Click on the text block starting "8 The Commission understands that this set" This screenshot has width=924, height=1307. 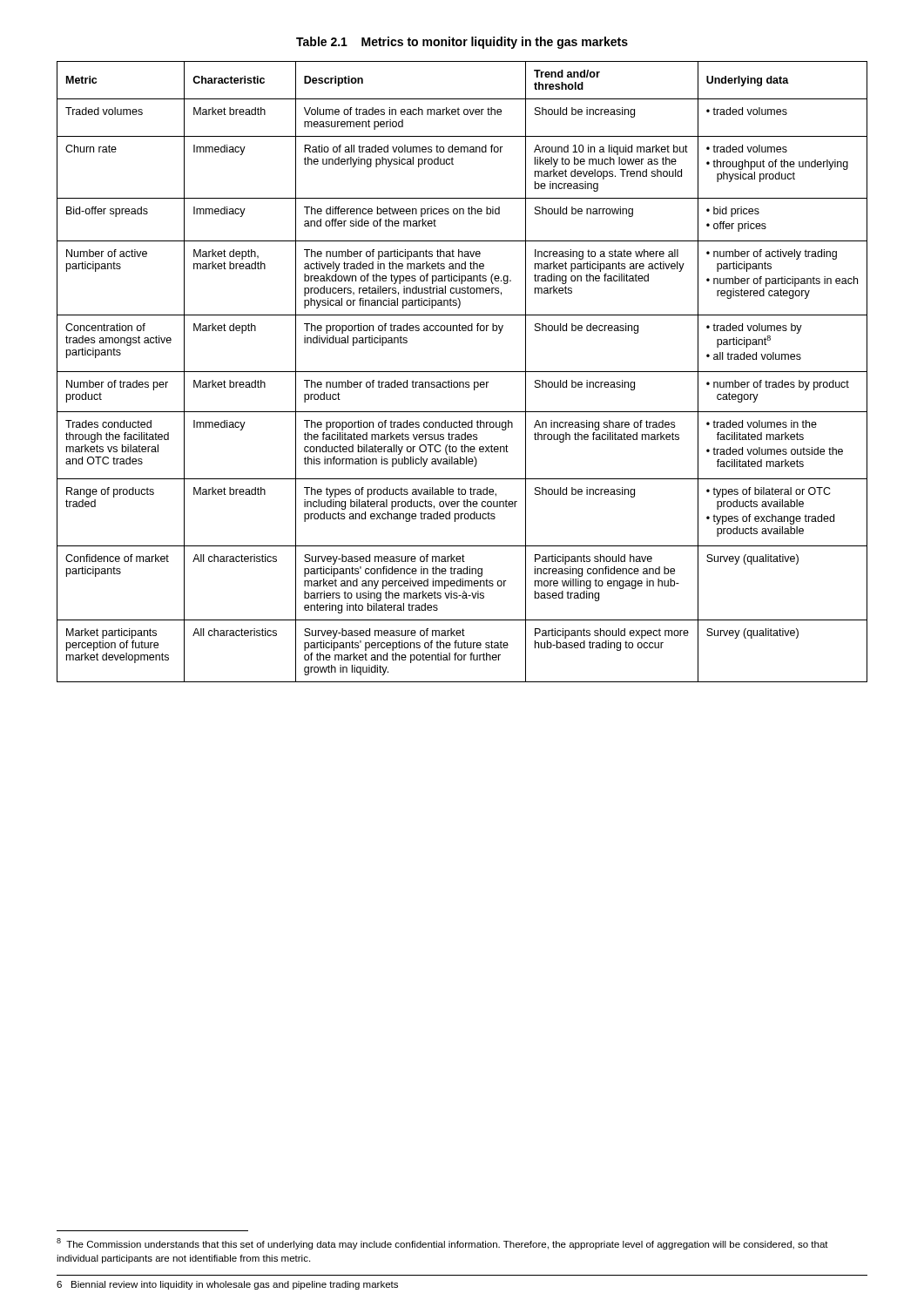coord(442,1250)
